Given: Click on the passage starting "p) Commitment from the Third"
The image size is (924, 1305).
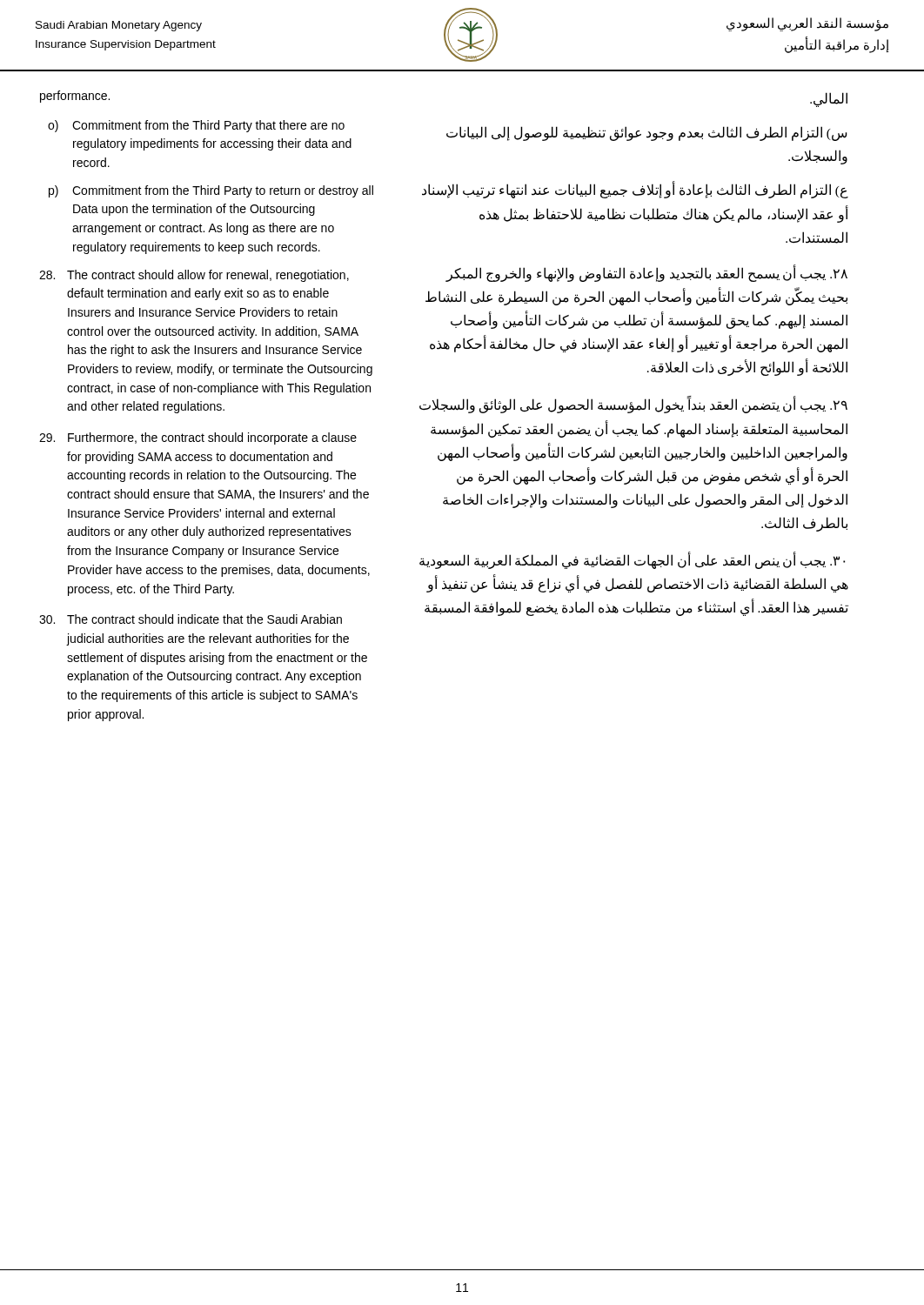Looking at the screenshot, I should [211, 219].
